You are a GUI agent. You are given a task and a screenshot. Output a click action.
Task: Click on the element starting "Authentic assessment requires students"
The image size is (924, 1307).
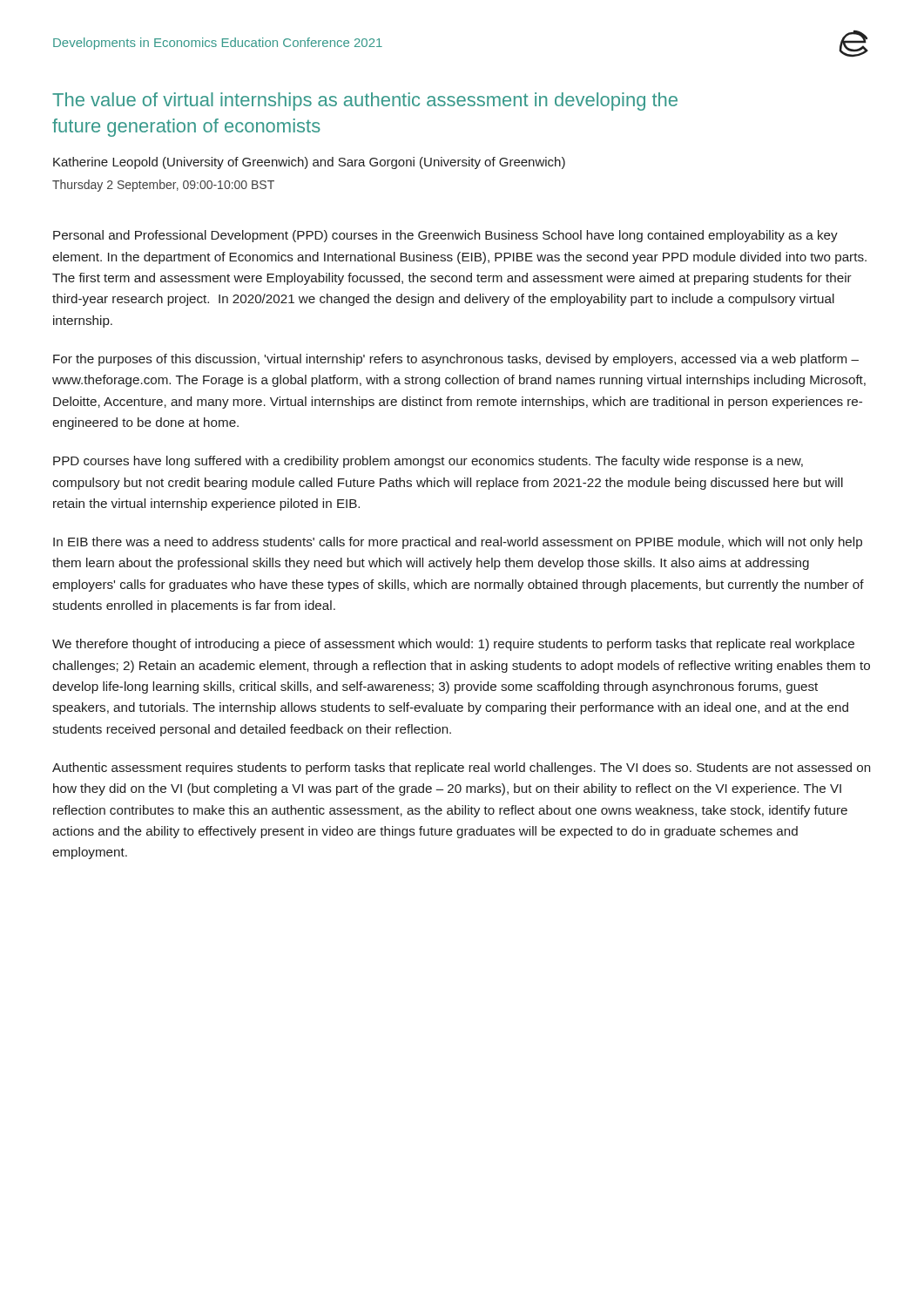pyautogui.click(x=462, y=810)
